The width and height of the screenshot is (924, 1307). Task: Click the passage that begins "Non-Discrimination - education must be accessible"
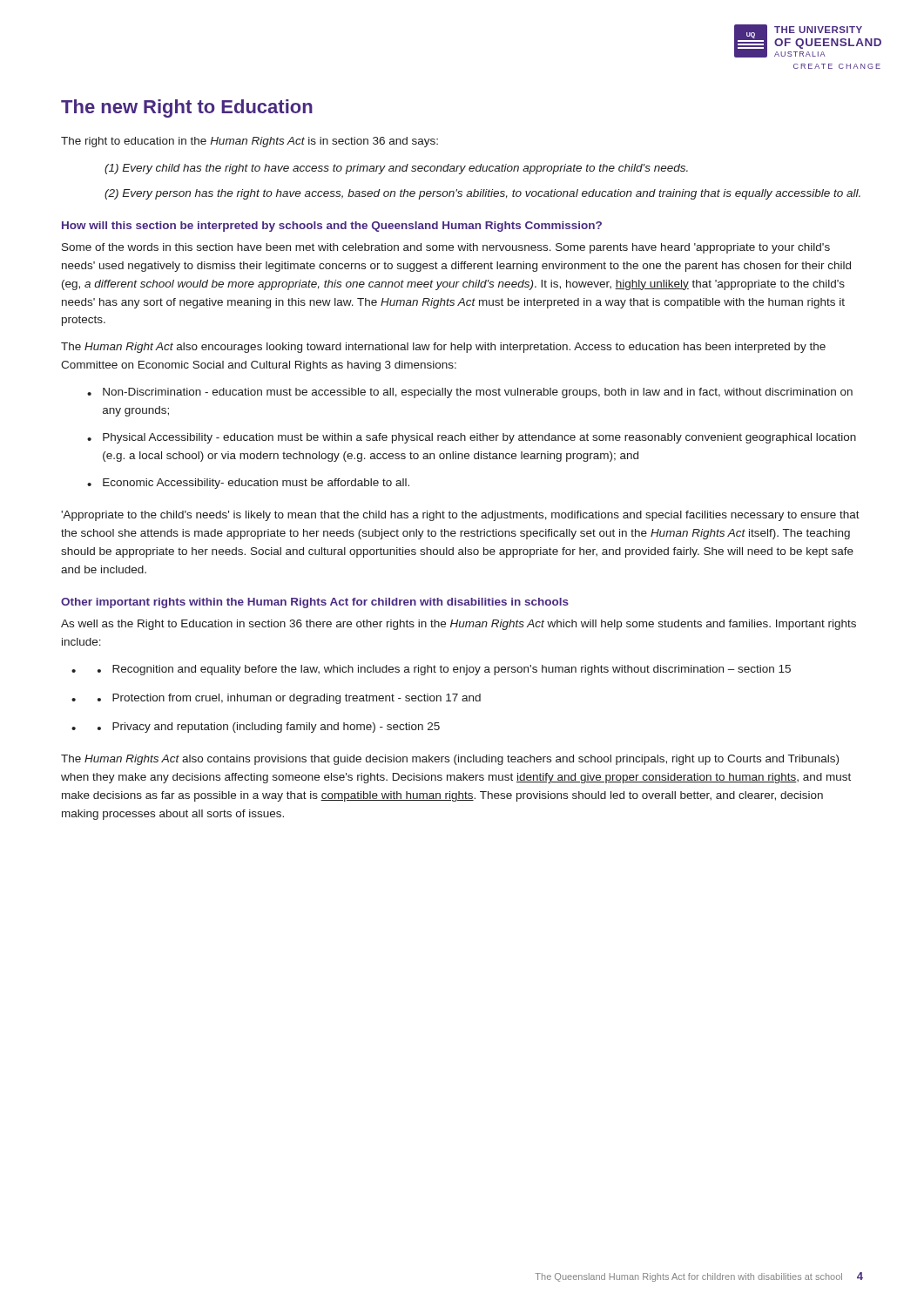click(x=483, y=402)
